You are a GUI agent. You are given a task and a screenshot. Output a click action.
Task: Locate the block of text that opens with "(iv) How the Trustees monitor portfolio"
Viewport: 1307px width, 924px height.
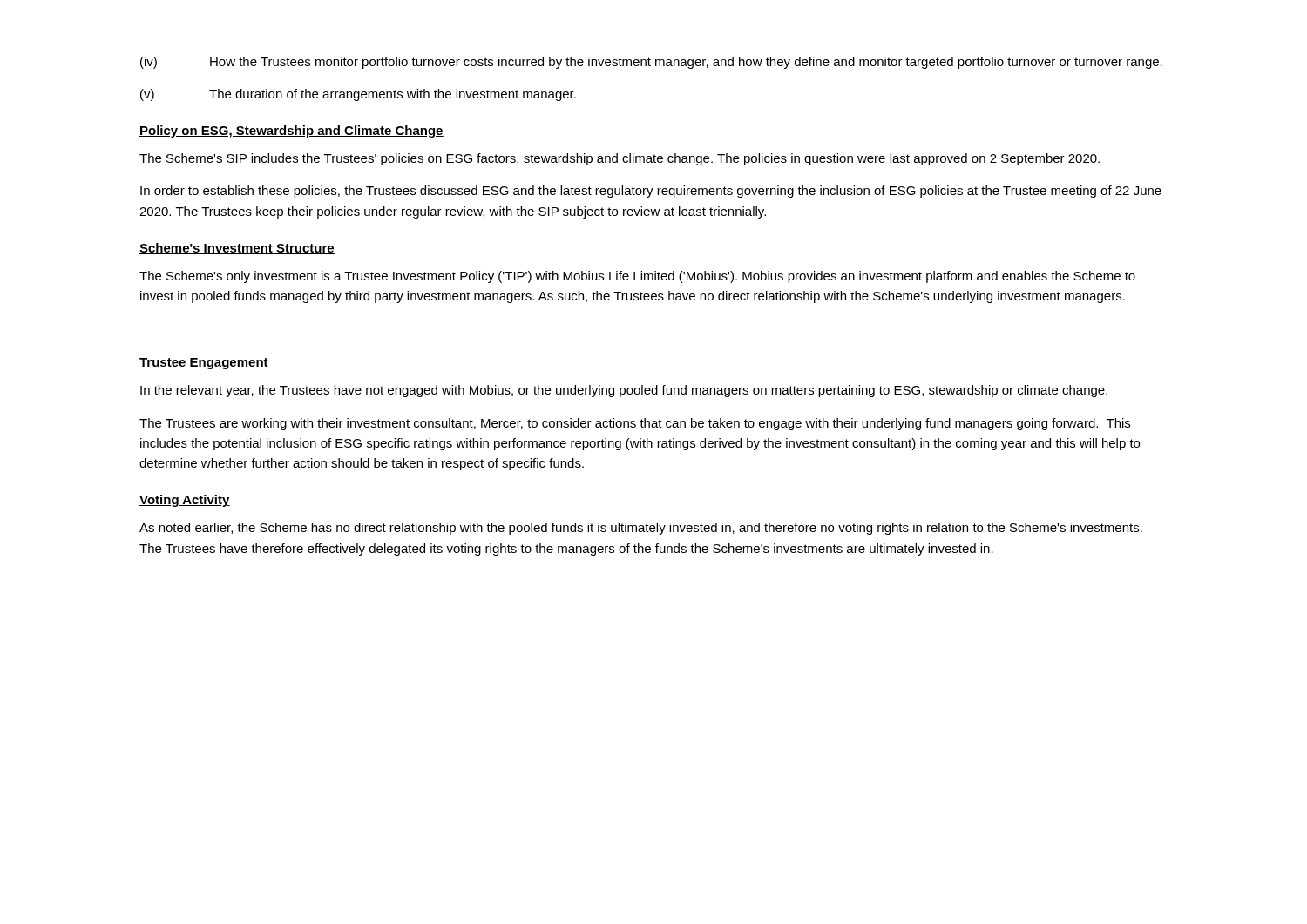pos(654,62)
